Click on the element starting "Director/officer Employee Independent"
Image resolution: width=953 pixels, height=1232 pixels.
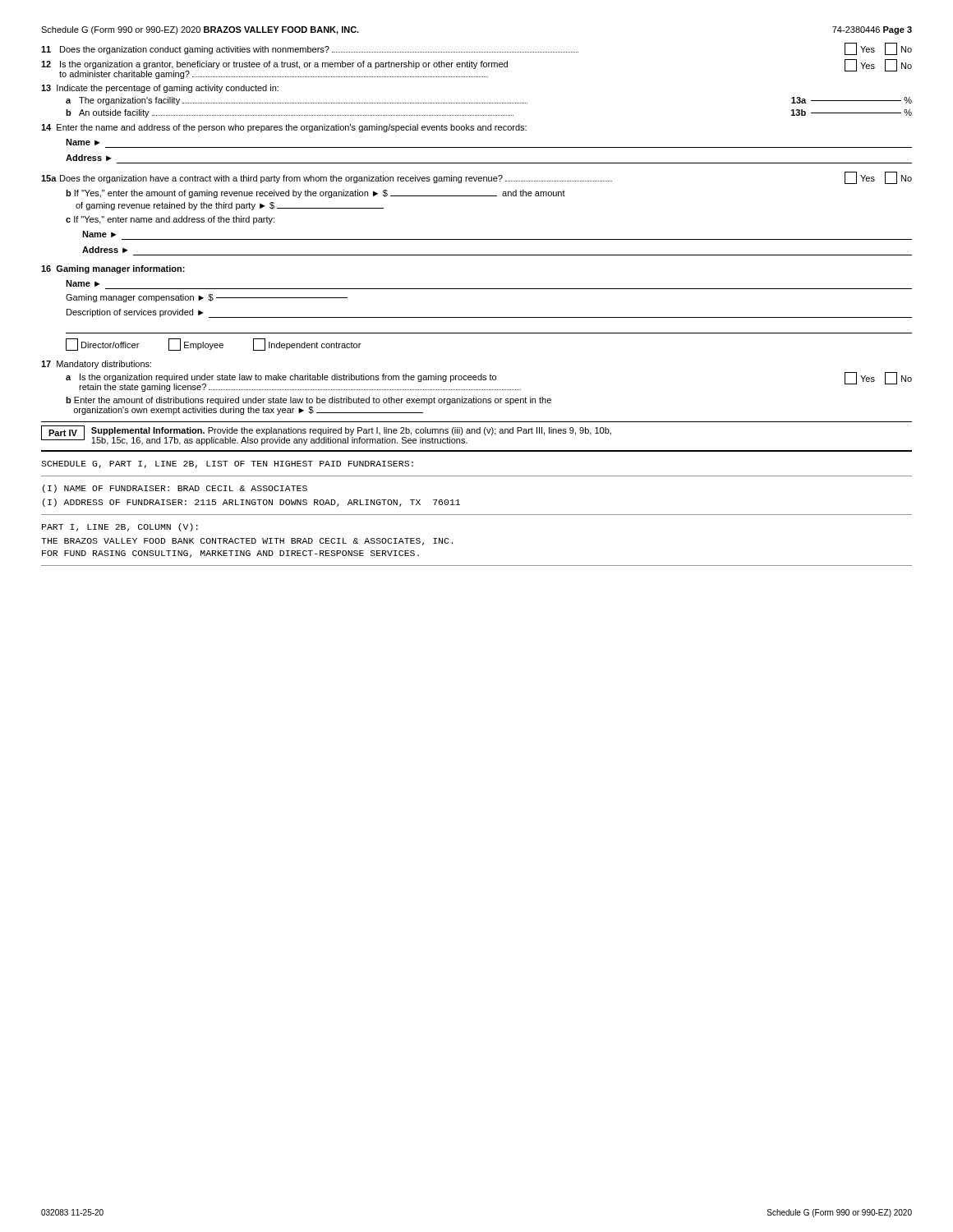coord(213,345)
